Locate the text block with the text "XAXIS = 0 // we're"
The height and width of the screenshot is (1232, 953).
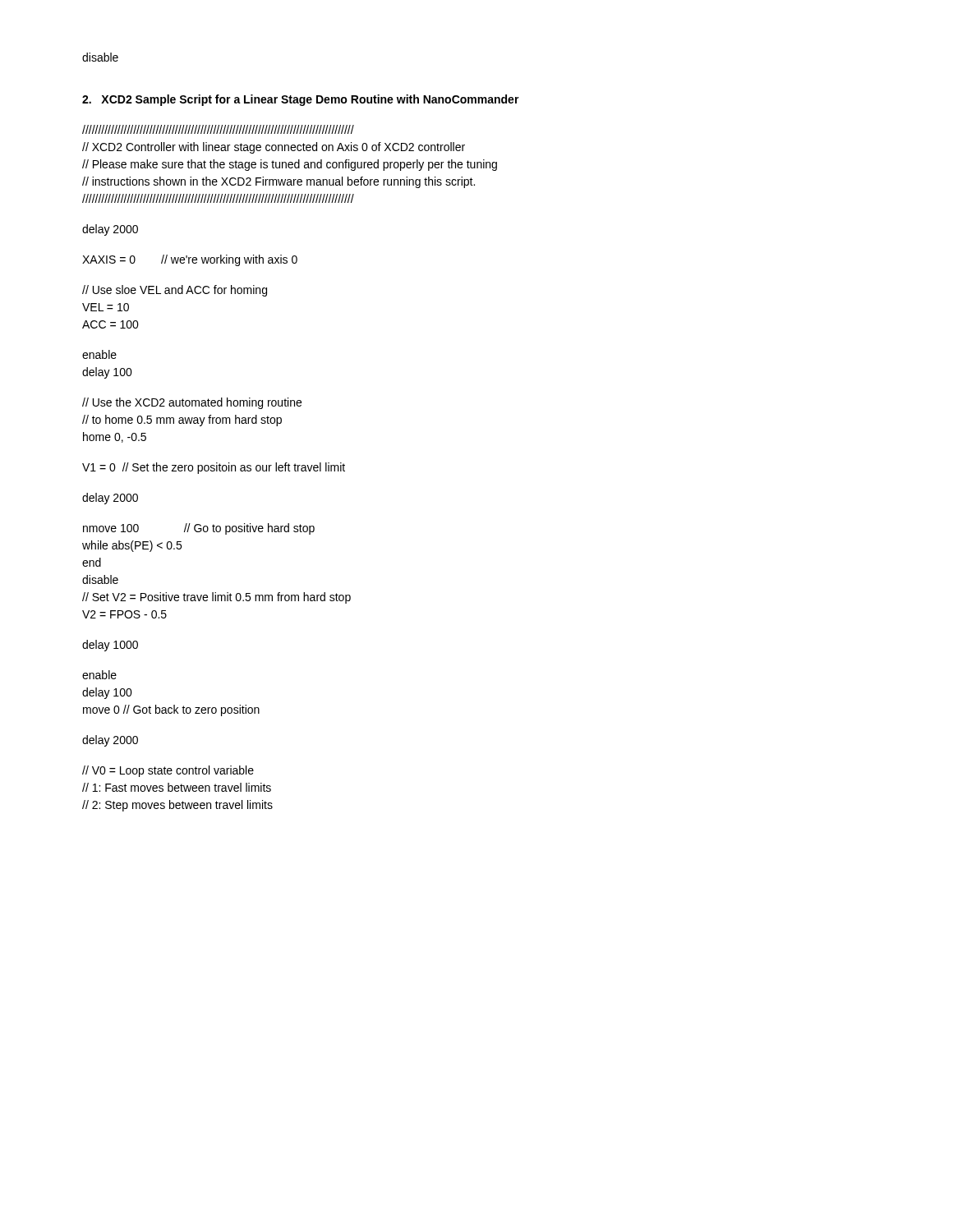(190, 260)
